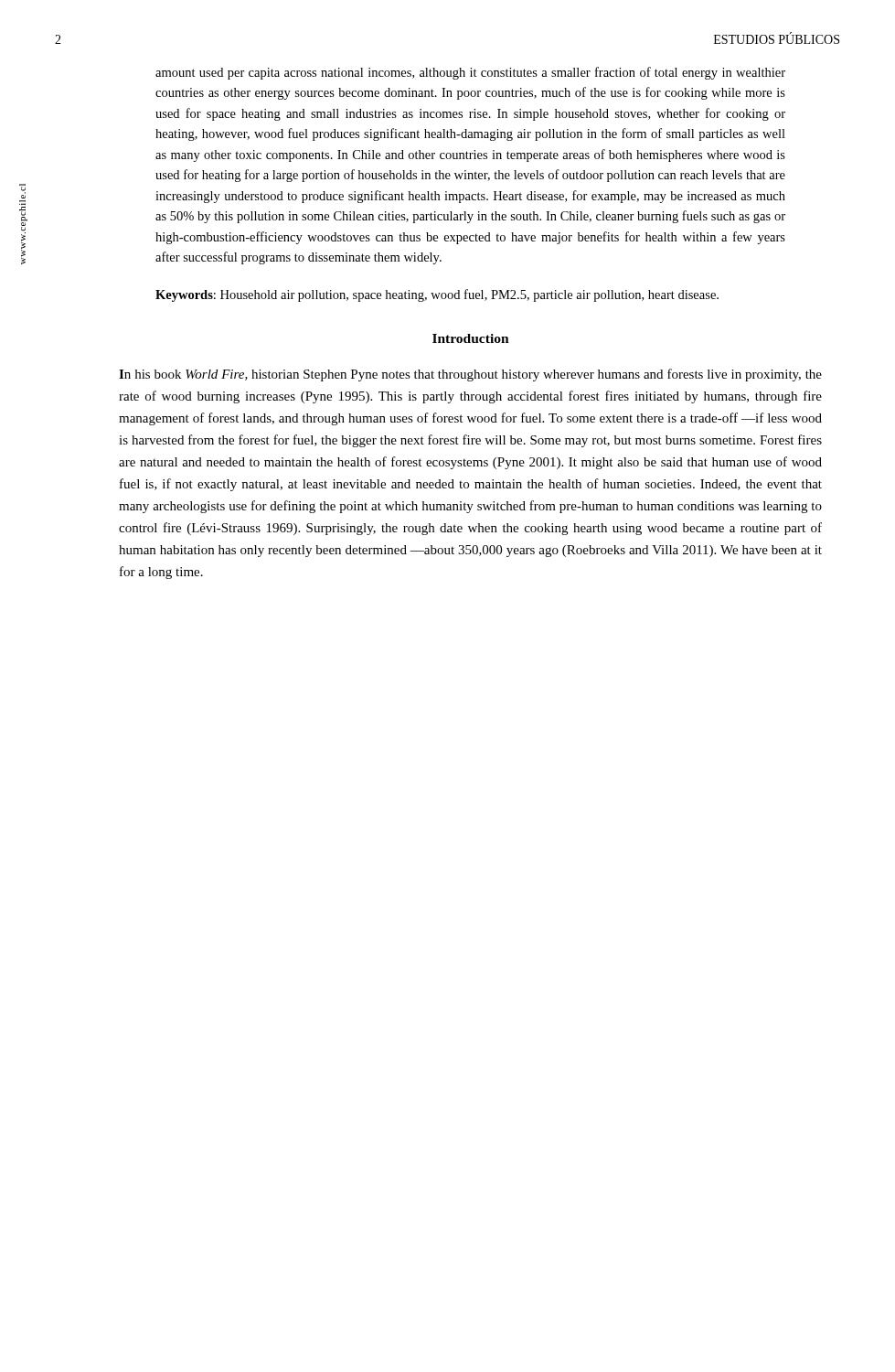The image size is (895, 1372).
Task: Where is the passage that starts "amount used per"?
Action: point(470,165)
